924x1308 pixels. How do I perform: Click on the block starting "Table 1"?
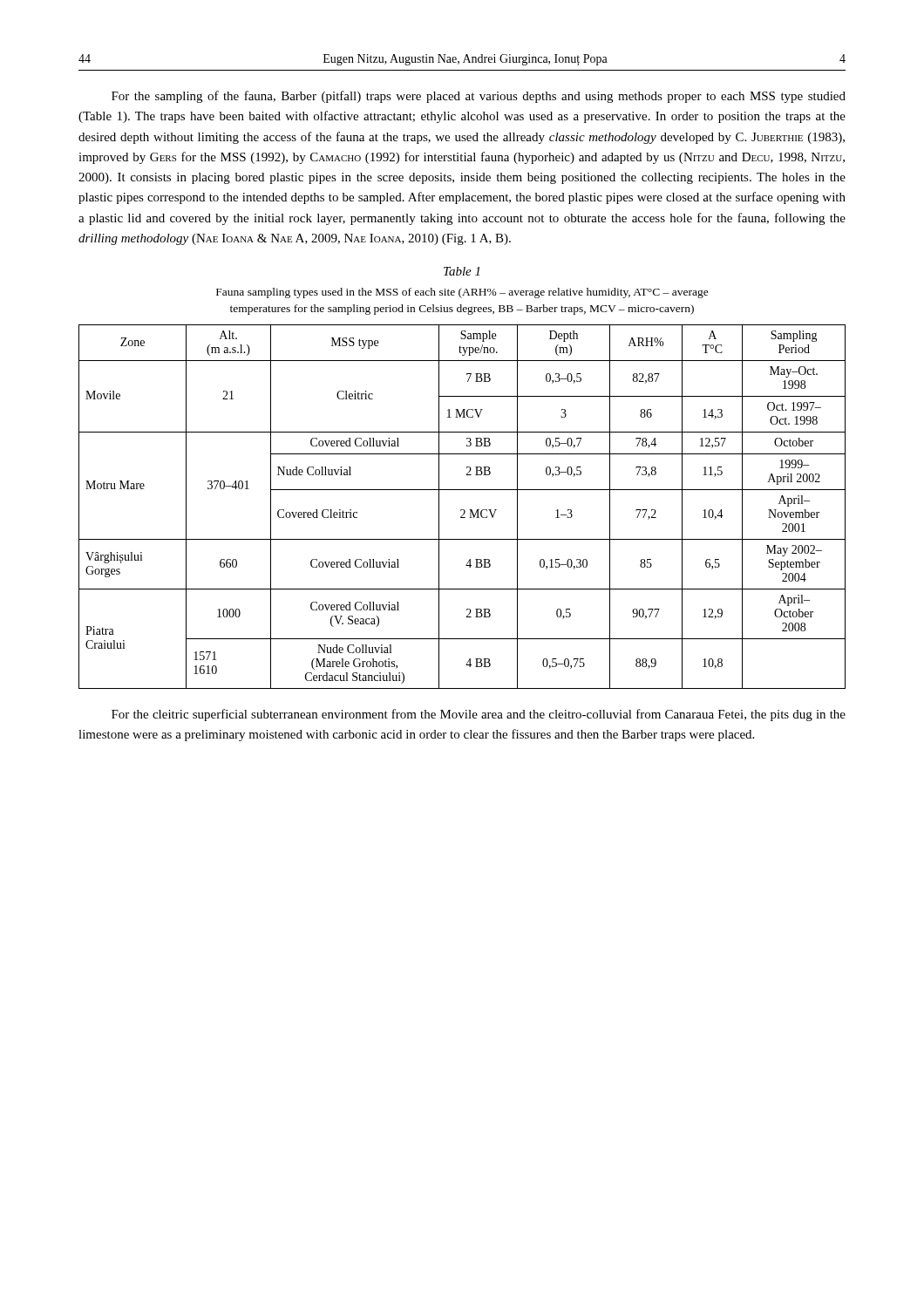(x=462, y=271)
